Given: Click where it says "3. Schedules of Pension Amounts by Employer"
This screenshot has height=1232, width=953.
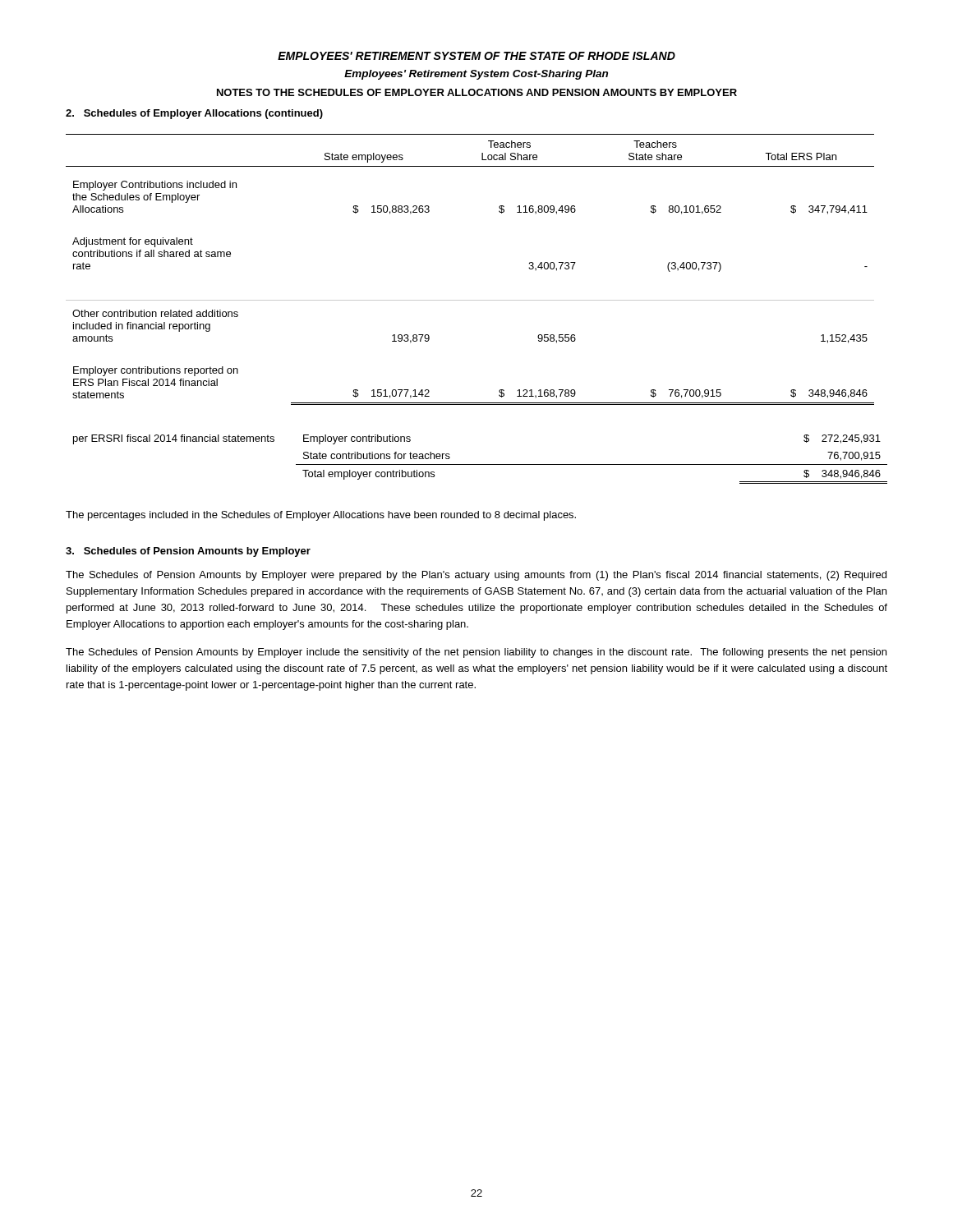Looking at the screenshot, I should pyautogui.click(x=188, y=550).
